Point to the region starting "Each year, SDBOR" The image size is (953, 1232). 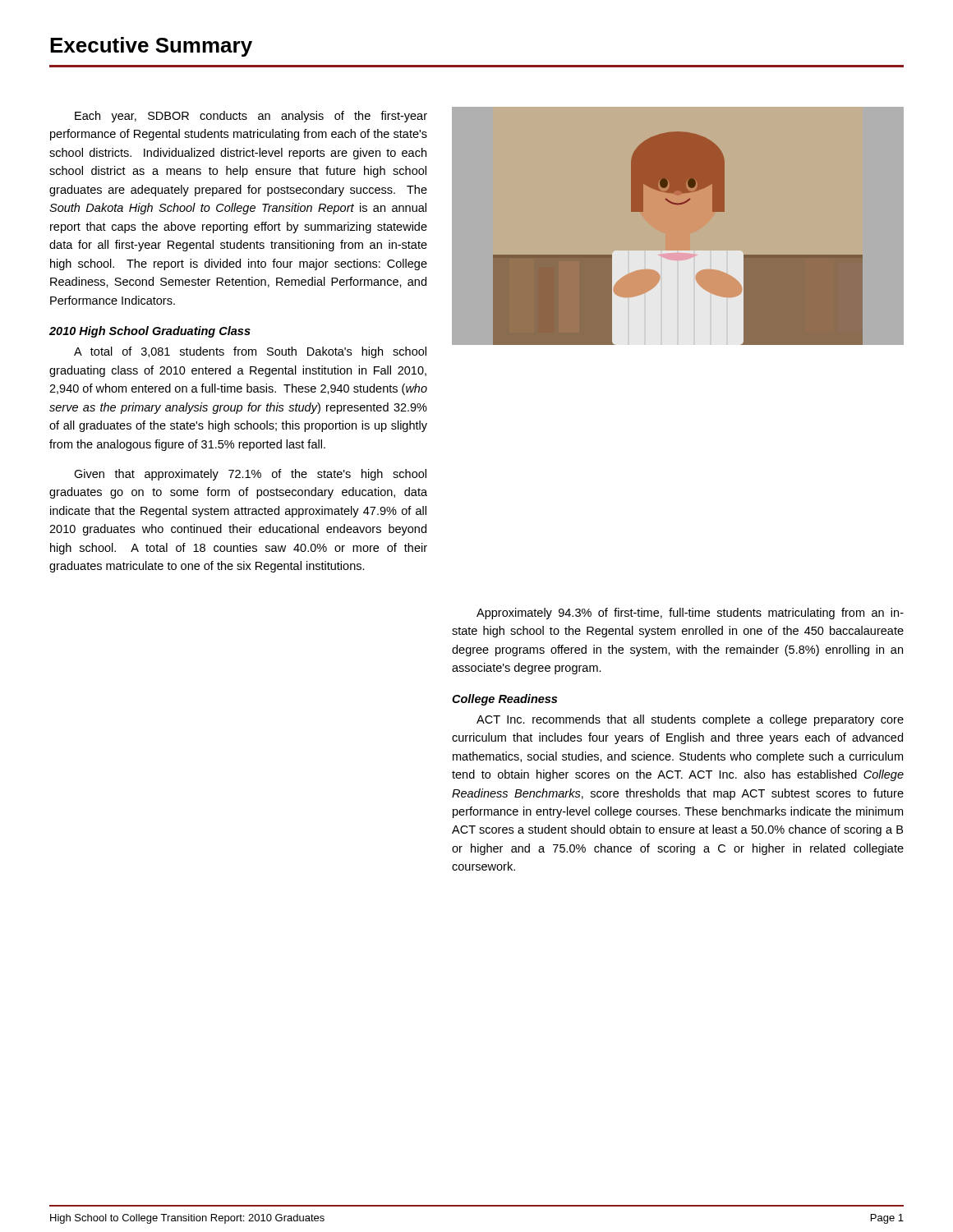tap(238, 208)
